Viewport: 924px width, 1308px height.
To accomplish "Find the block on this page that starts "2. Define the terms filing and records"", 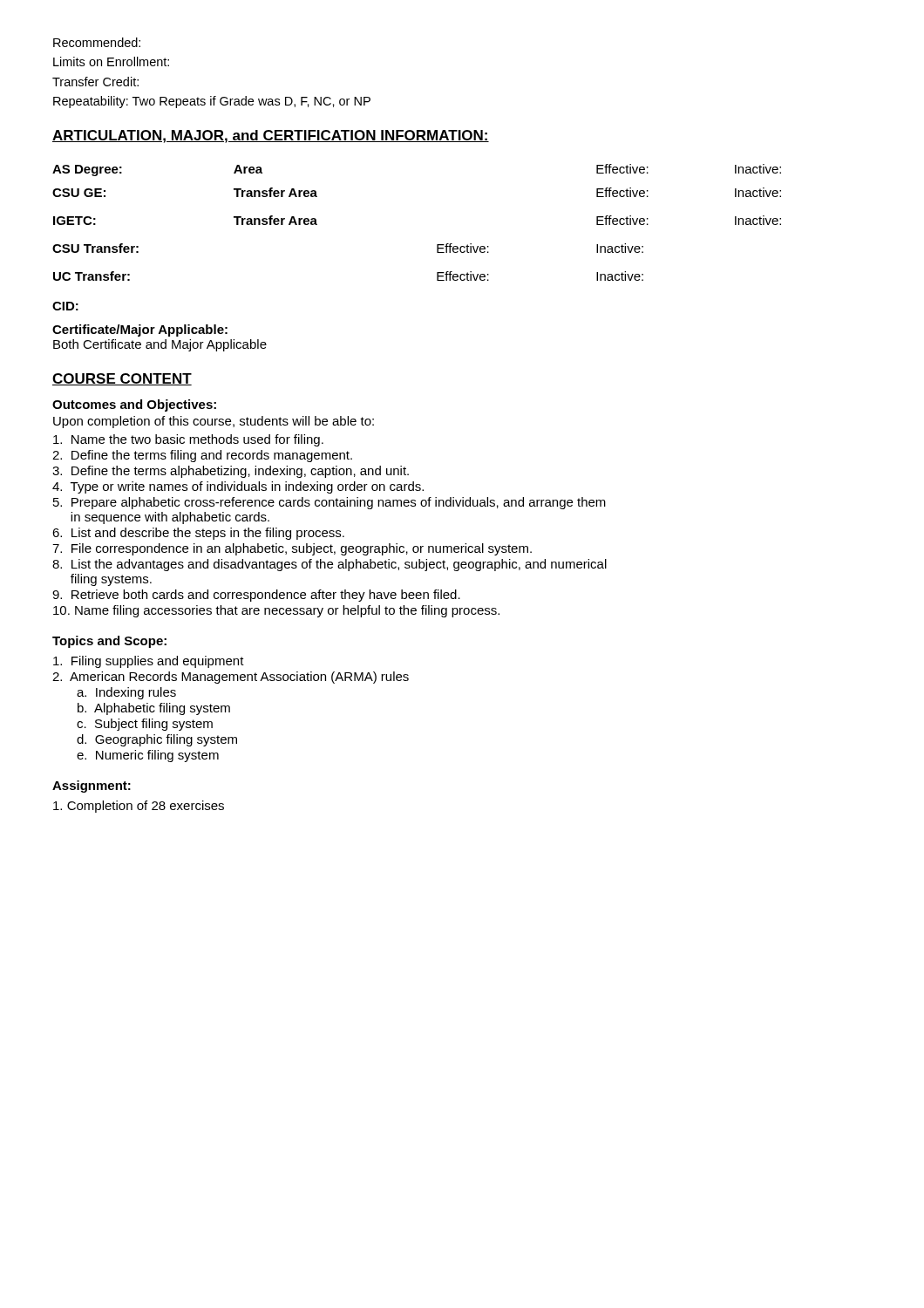I will [x=203, y=455].
